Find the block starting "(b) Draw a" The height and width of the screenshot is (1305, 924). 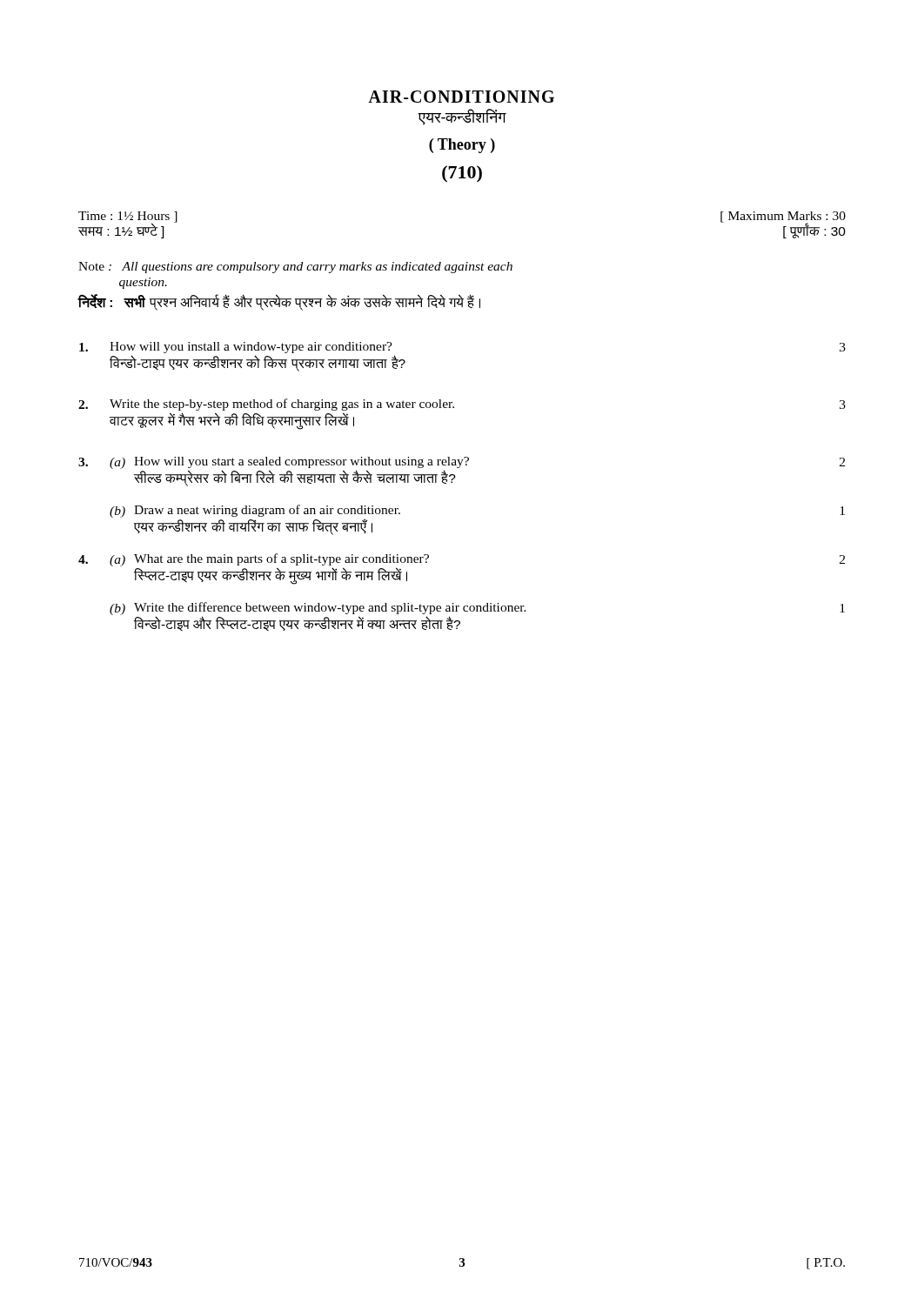(297, 523)
